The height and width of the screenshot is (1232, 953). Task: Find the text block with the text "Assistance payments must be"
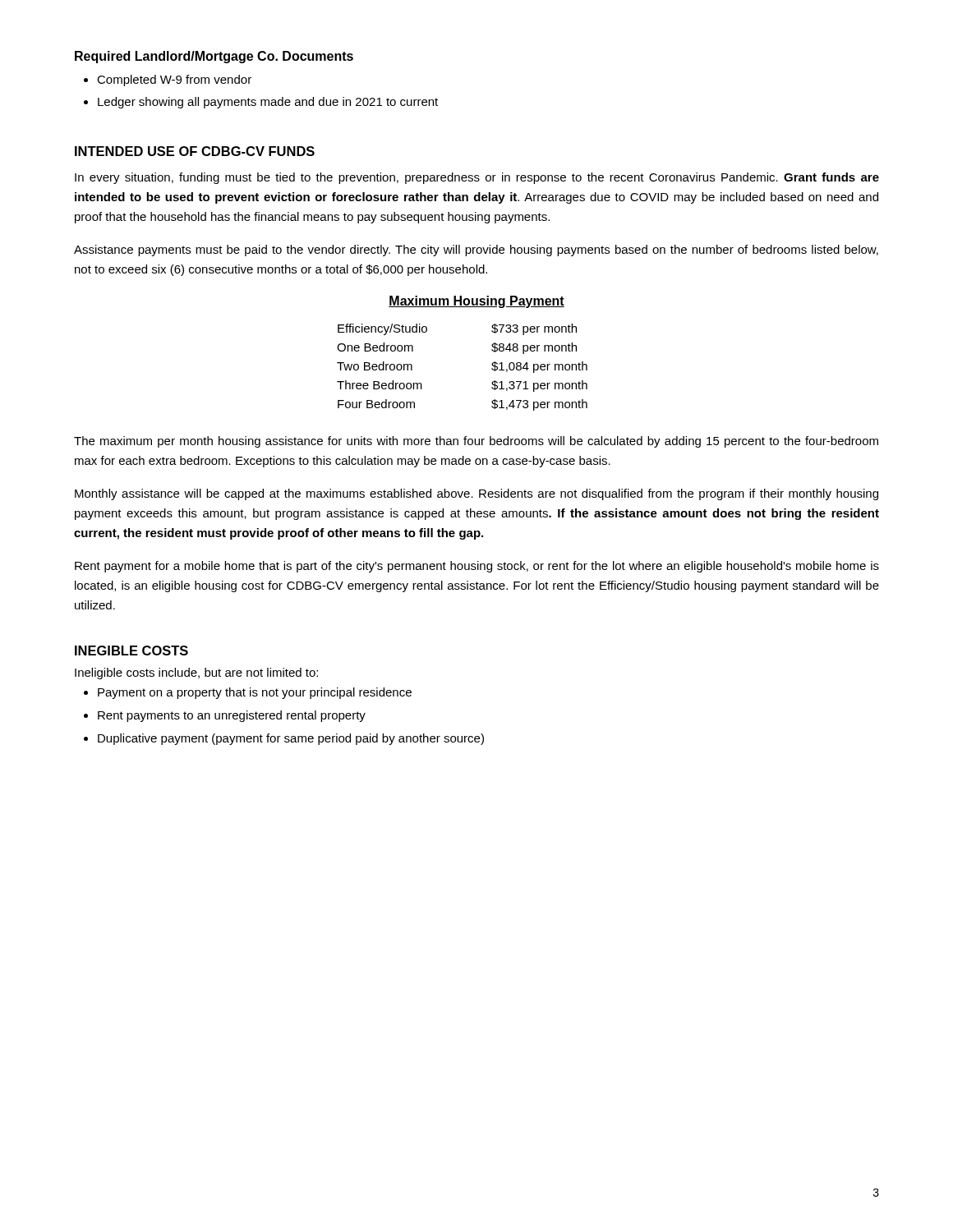click(x=476, y=259)
